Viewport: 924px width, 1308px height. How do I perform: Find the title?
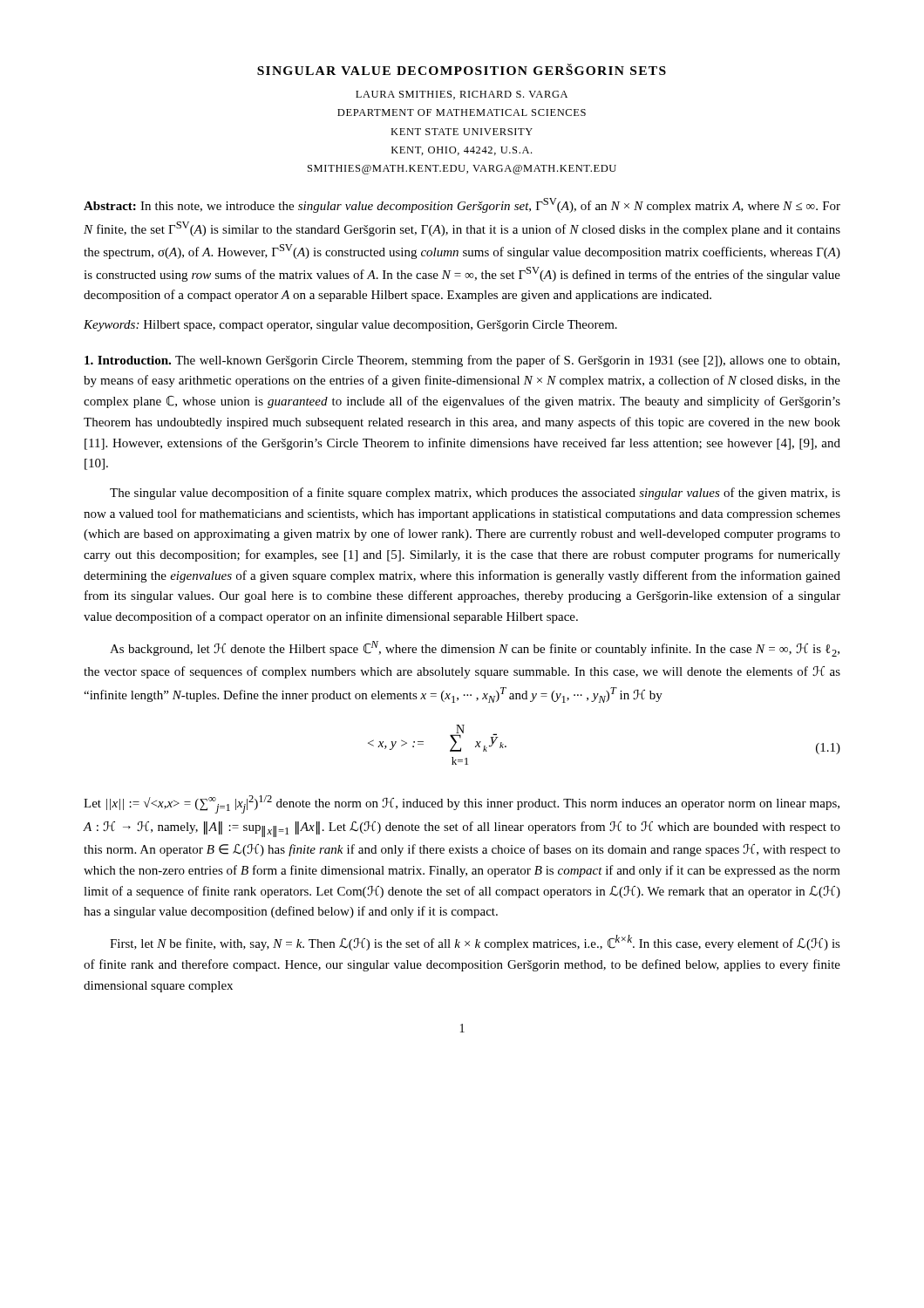pyautogui.click(x=462, y=120)
